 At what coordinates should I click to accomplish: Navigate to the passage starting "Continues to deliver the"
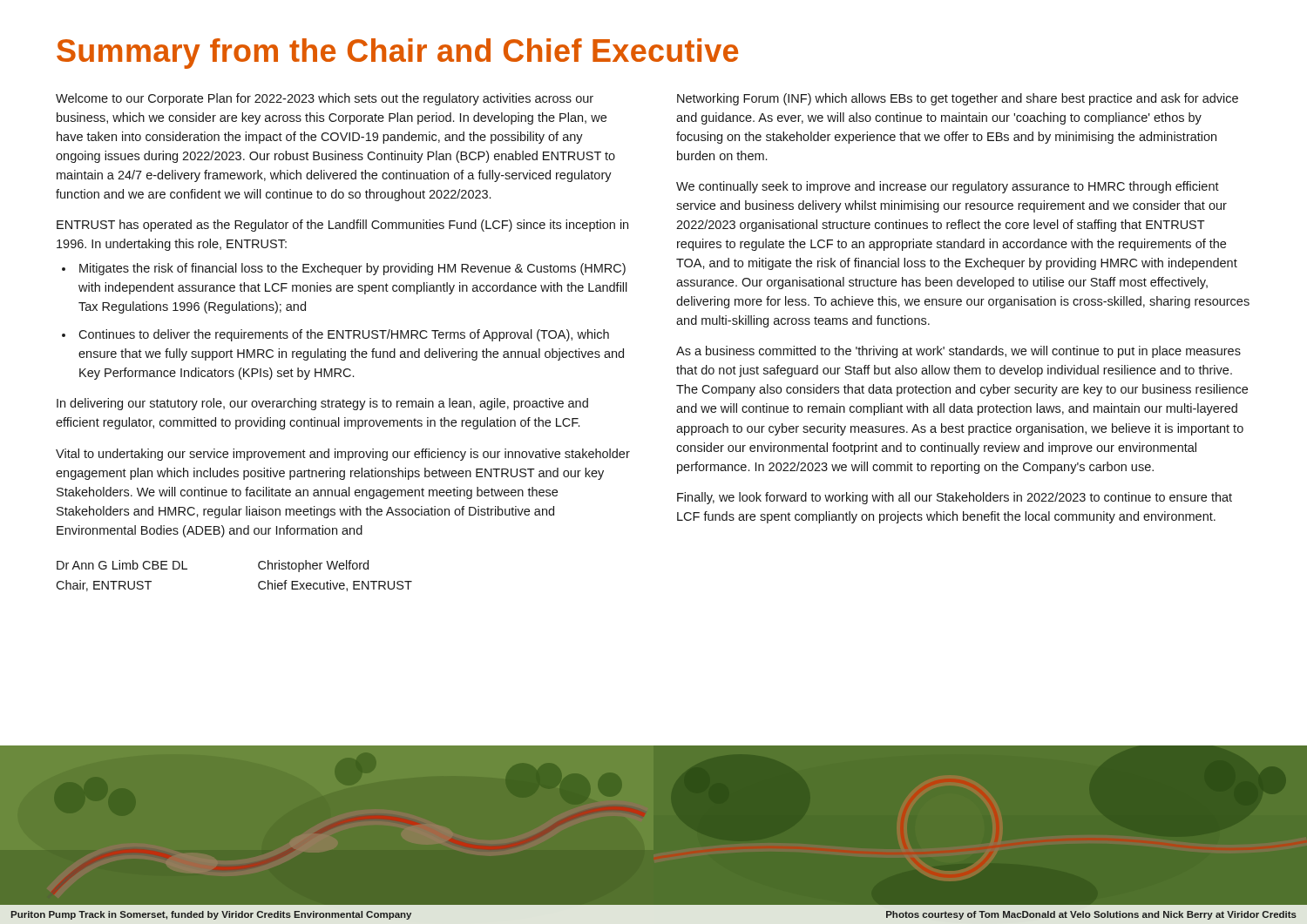pyautogui.click(x=352, y=354)
